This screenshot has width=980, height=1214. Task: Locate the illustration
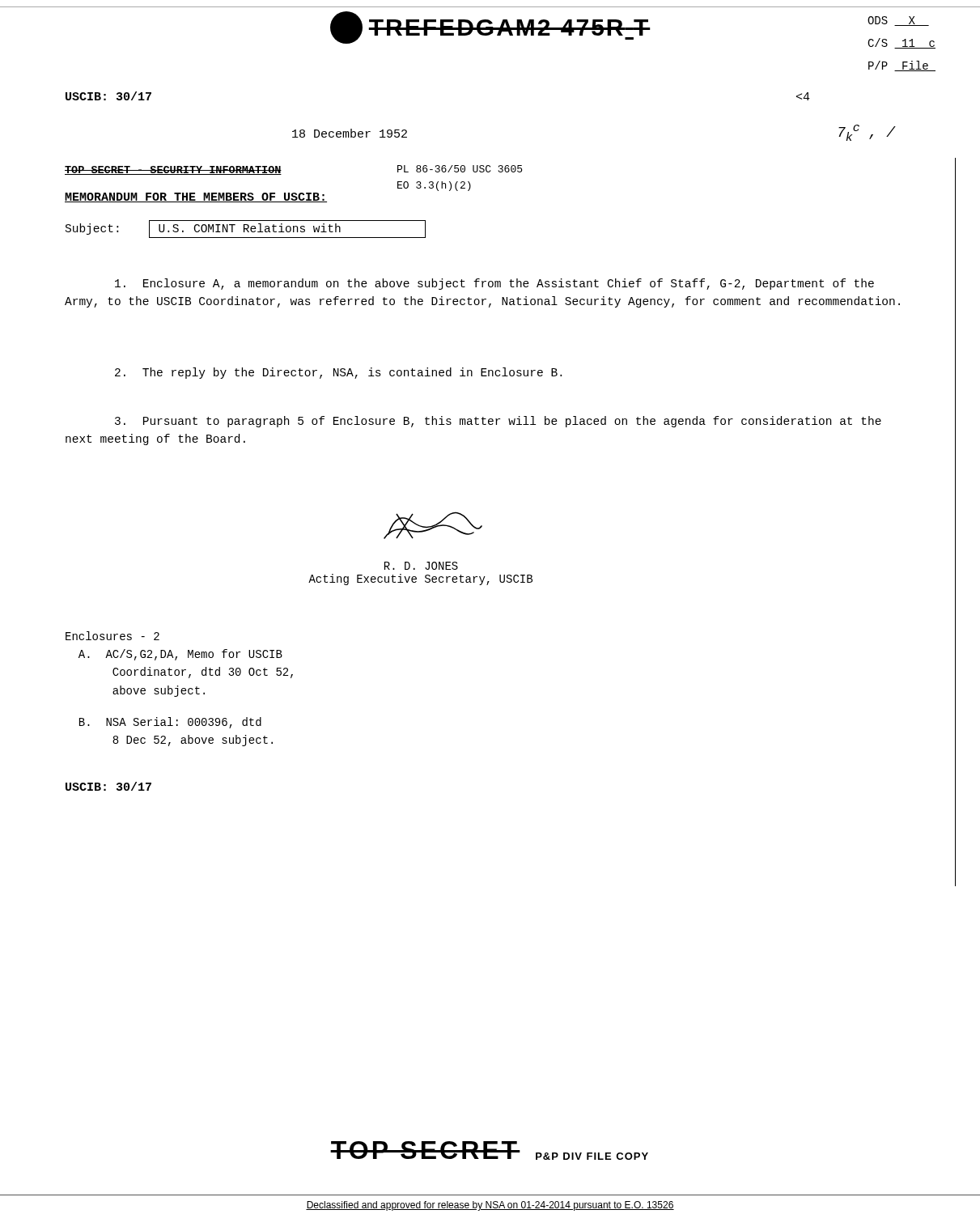[x=421, y=526]
